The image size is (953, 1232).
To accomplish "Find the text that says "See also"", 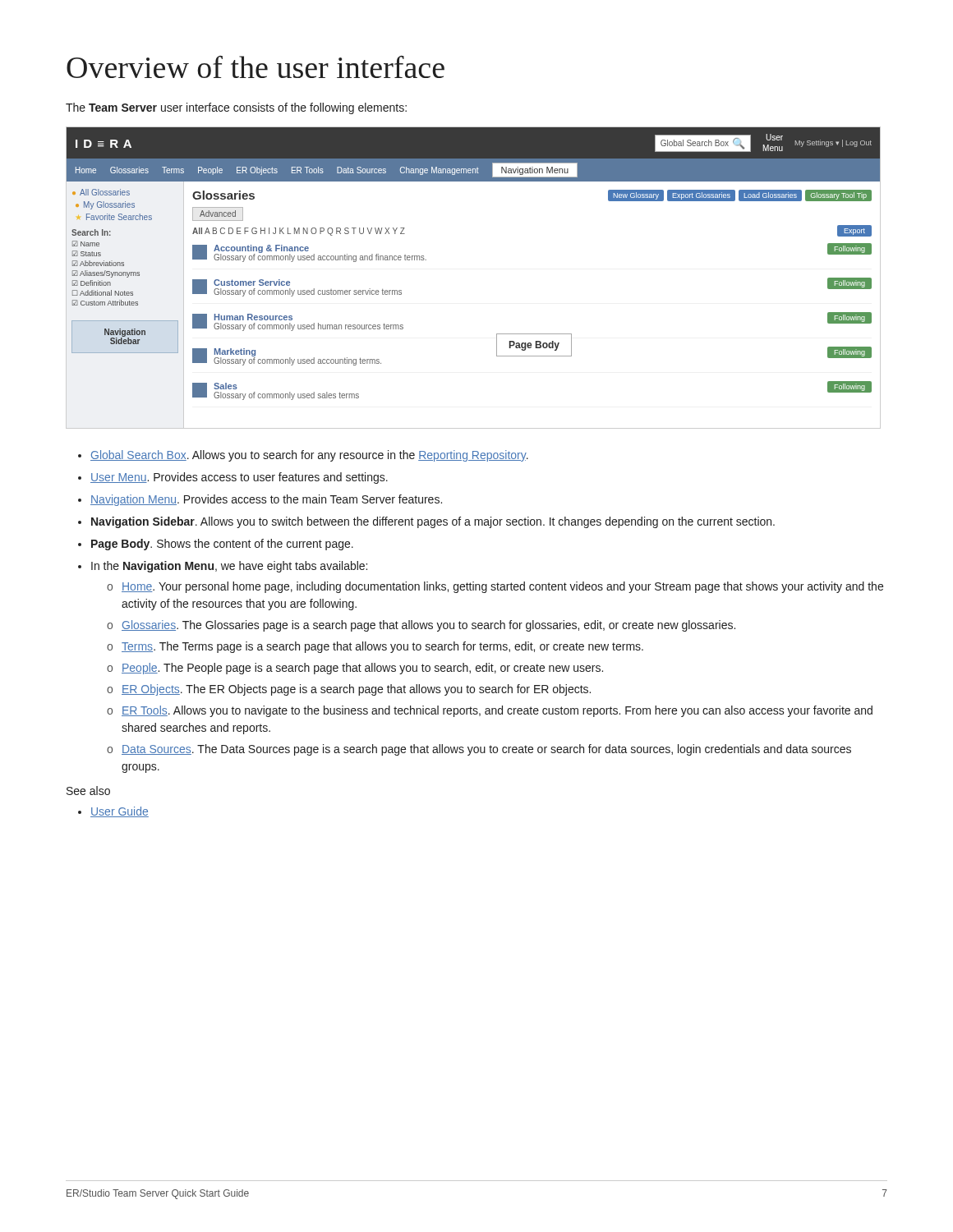I will [x=88, y=791].
